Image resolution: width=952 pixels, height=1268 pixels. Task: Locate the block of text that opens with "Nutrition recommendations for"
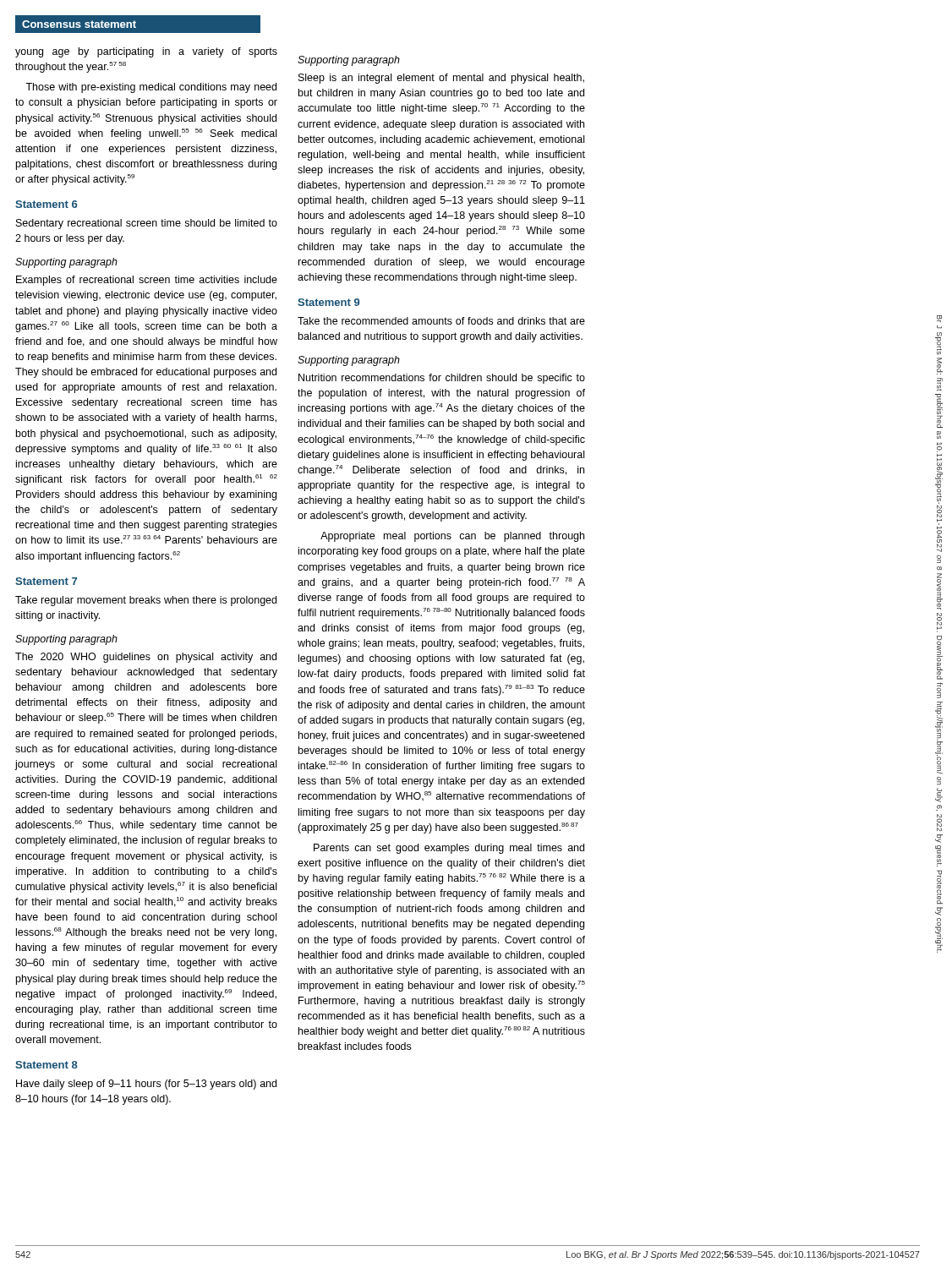pyautogui.click(x=441, y=447)
